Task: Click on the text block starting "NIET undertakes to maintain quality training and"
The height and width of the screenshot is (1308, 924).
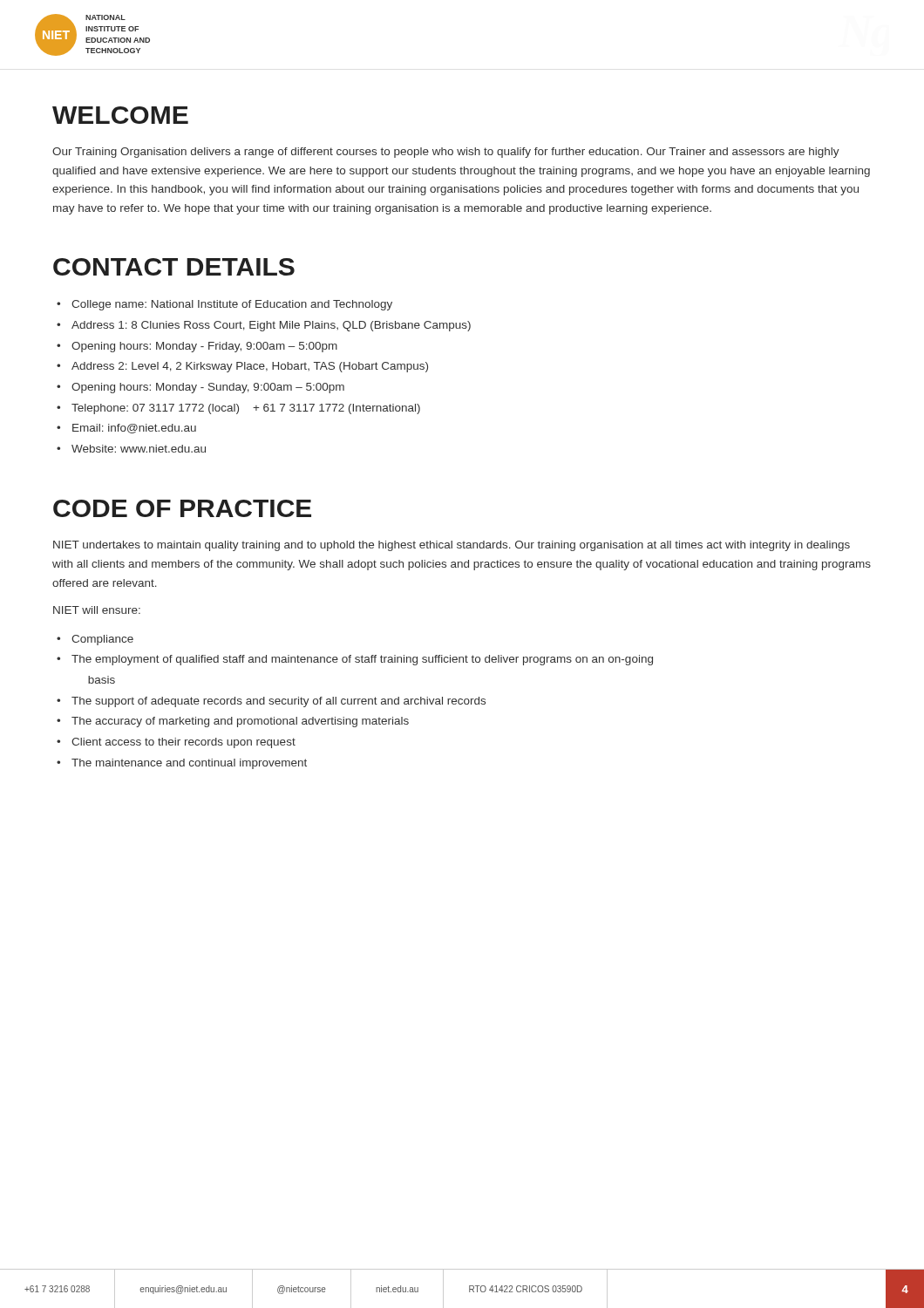Action: click(462, 564)
